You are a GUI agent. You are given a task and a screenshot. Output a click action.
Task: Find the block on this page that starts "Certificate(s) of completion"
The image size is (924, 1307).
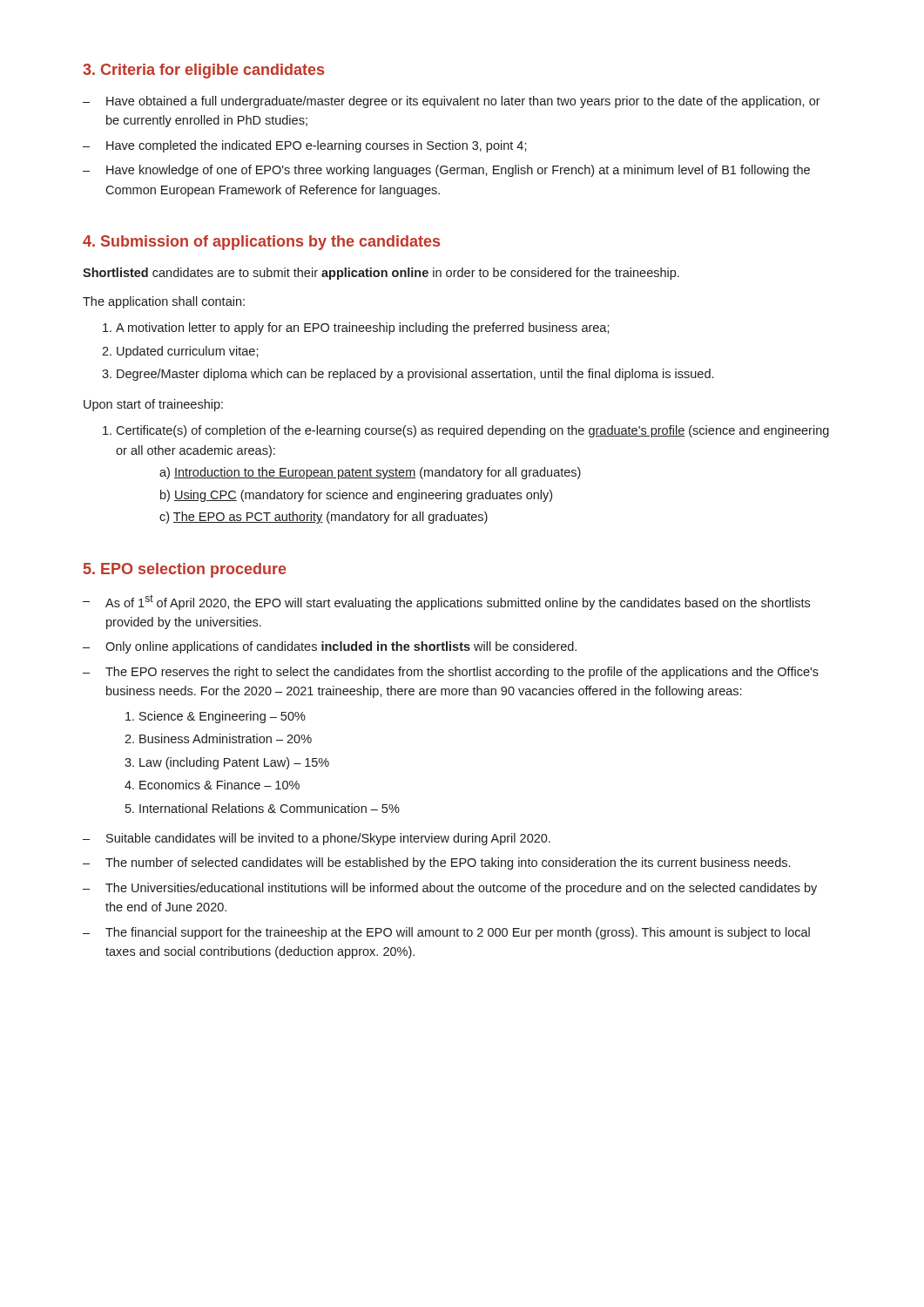[476, 475]
